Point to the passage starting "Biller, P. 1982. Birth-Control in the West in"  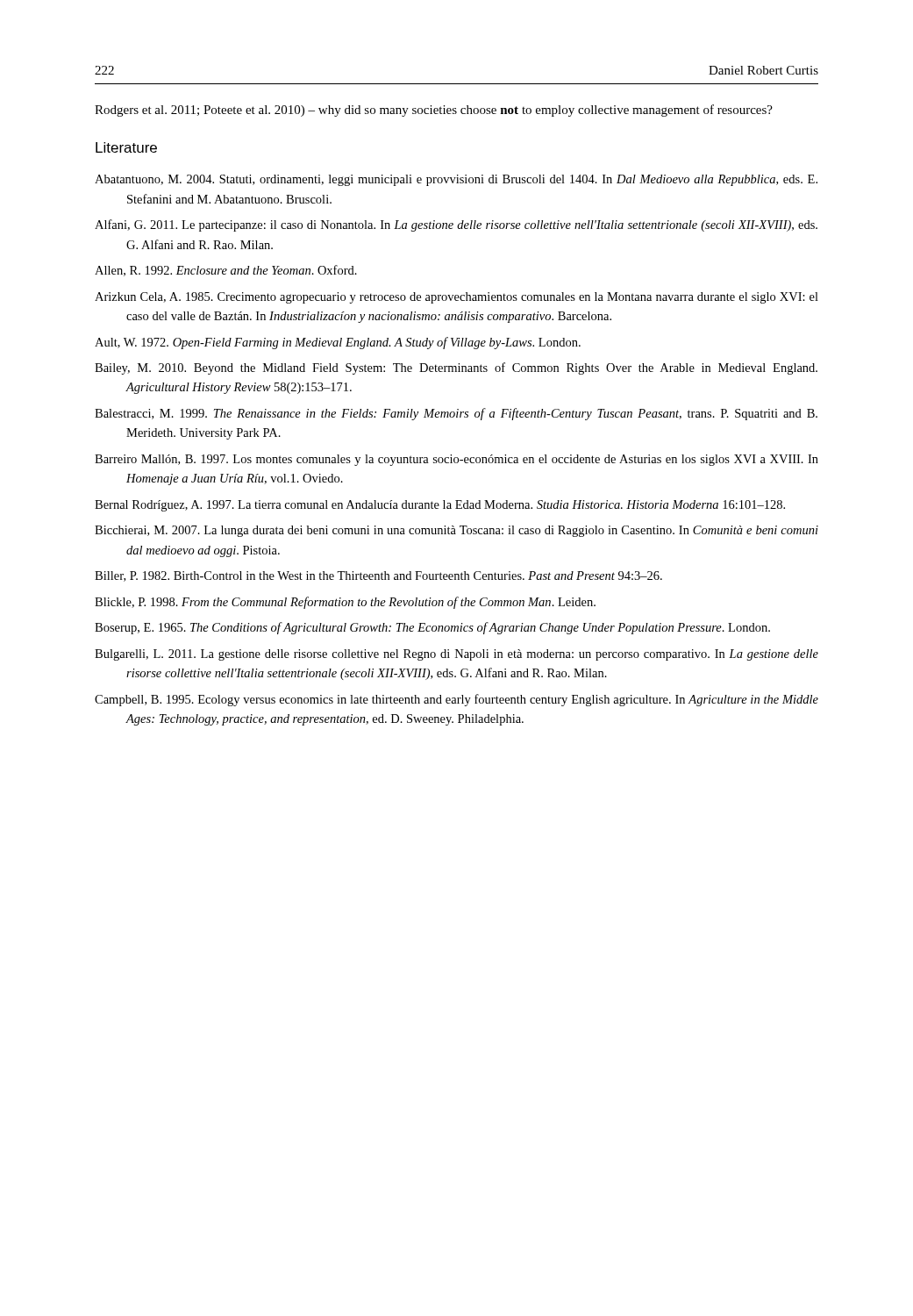[379, 576]
